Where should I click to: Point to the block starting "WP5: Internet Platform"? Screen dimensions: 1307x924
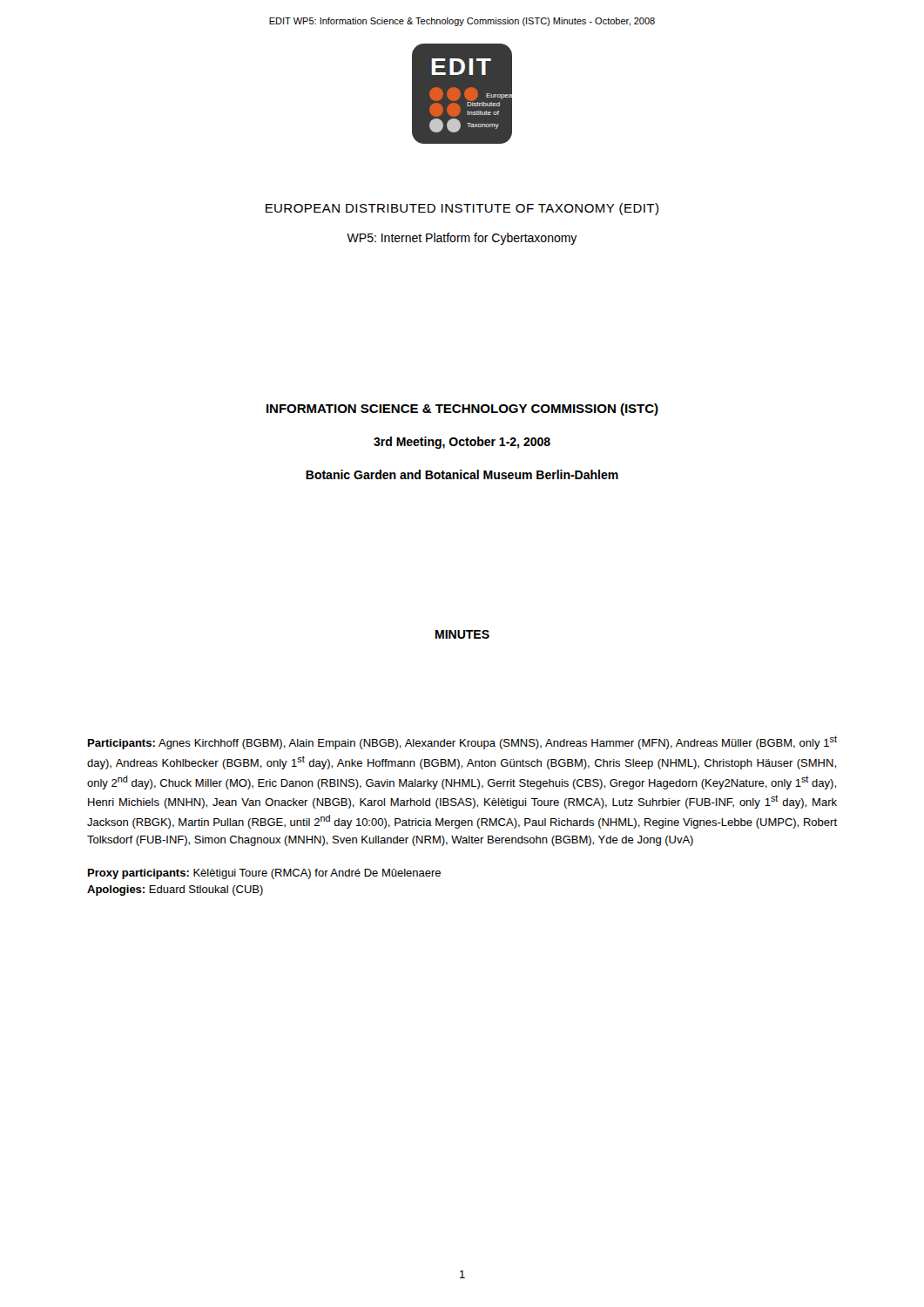[462, 238]
